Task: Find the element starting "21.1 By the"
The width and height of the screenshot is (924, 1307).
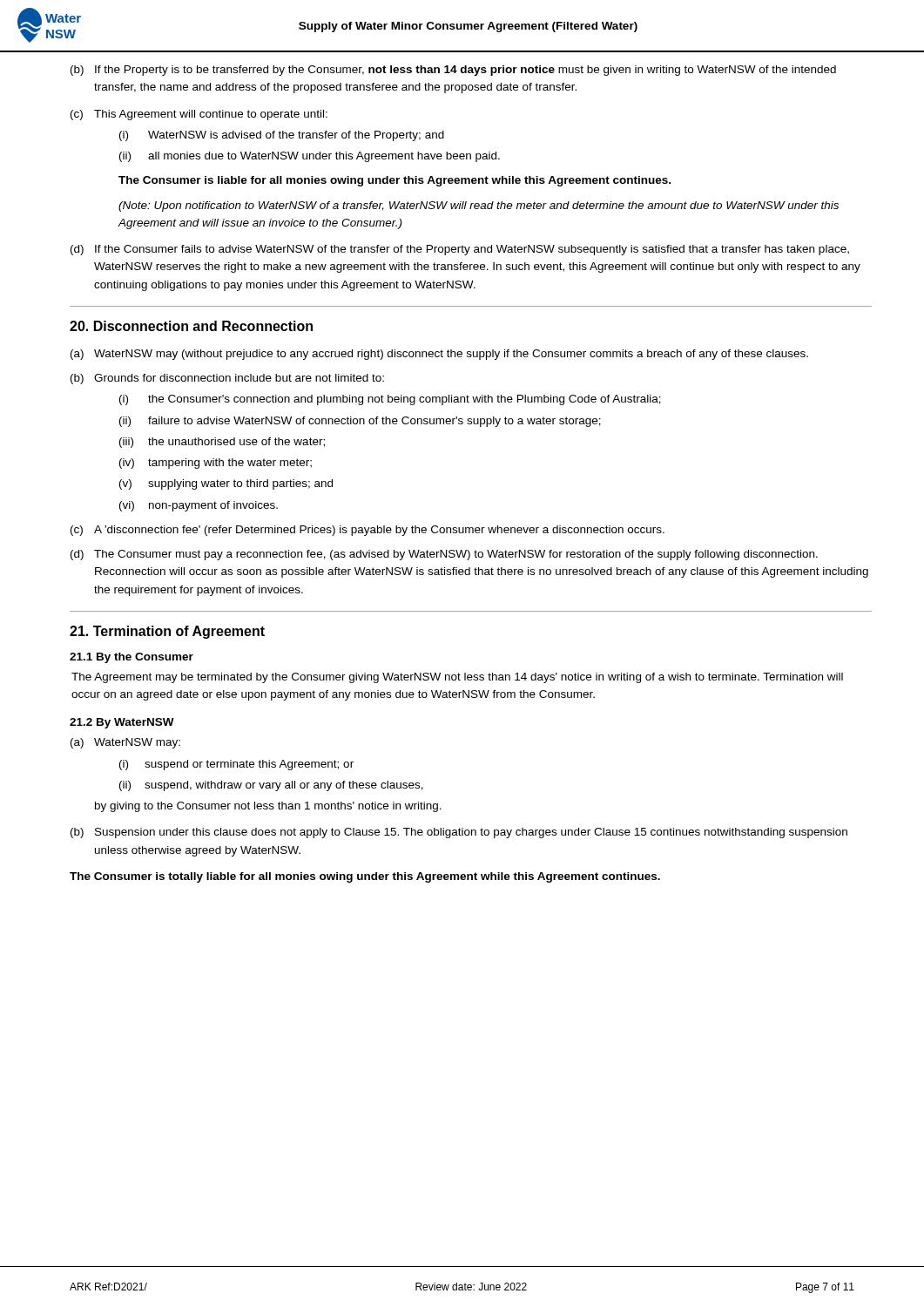Action: (x=131, y=656)
